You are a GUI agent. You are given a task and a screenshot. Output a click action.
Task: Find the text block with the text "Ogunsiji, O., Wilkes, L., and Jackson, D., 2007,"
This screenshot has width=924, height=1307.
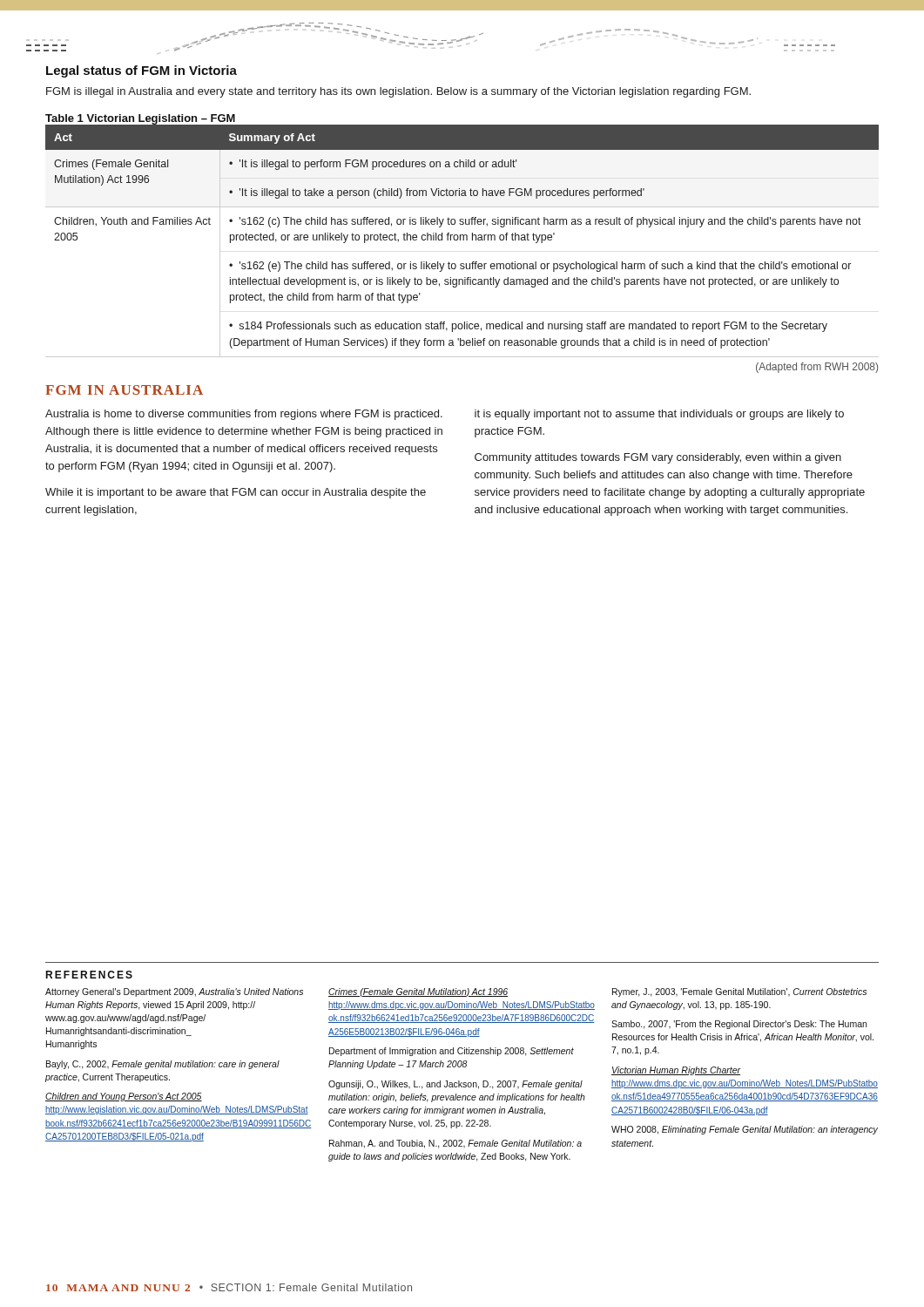[x=457, y=1104]
